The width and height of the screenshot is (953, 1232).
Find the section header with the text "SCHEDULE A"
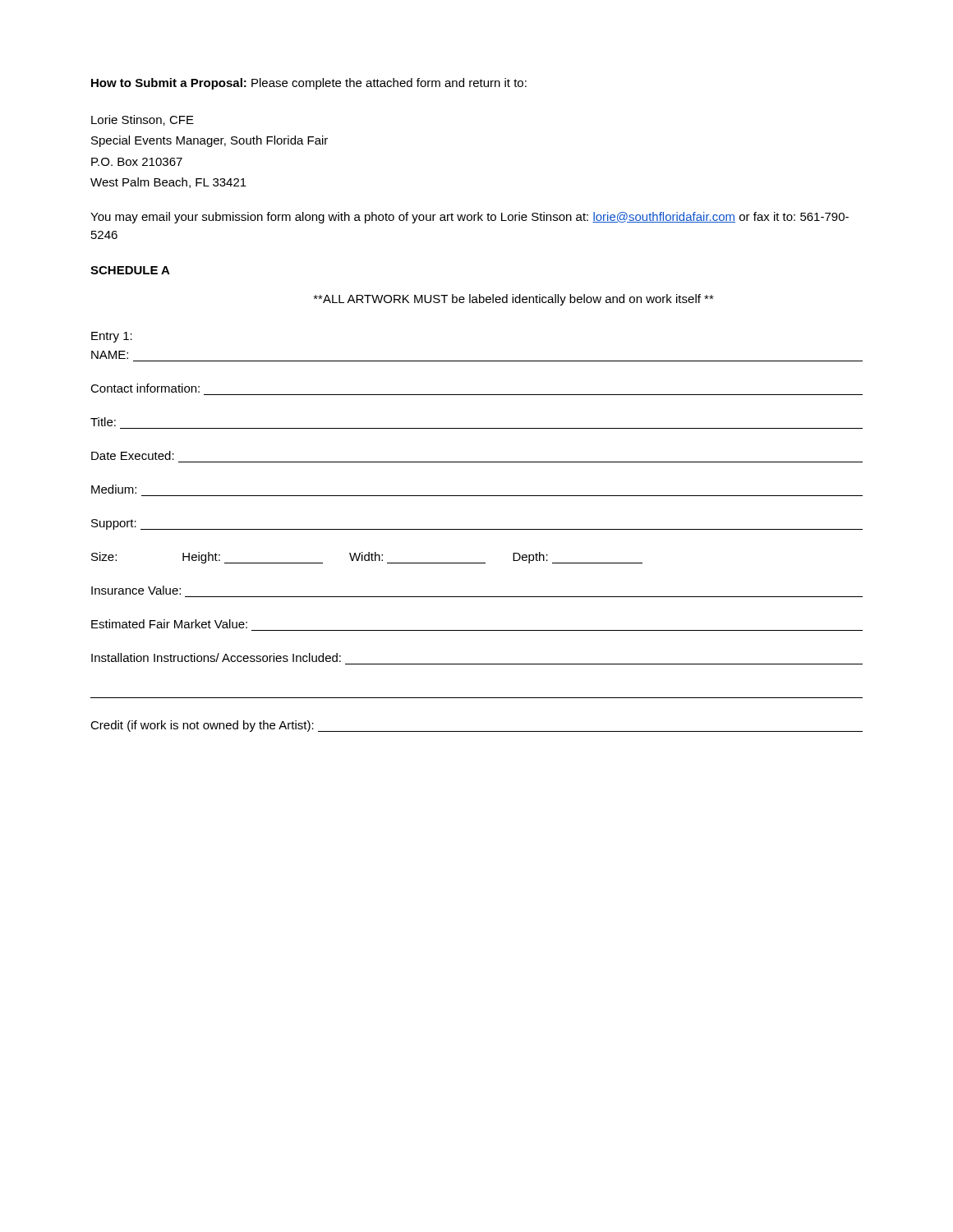coord(130,269)
